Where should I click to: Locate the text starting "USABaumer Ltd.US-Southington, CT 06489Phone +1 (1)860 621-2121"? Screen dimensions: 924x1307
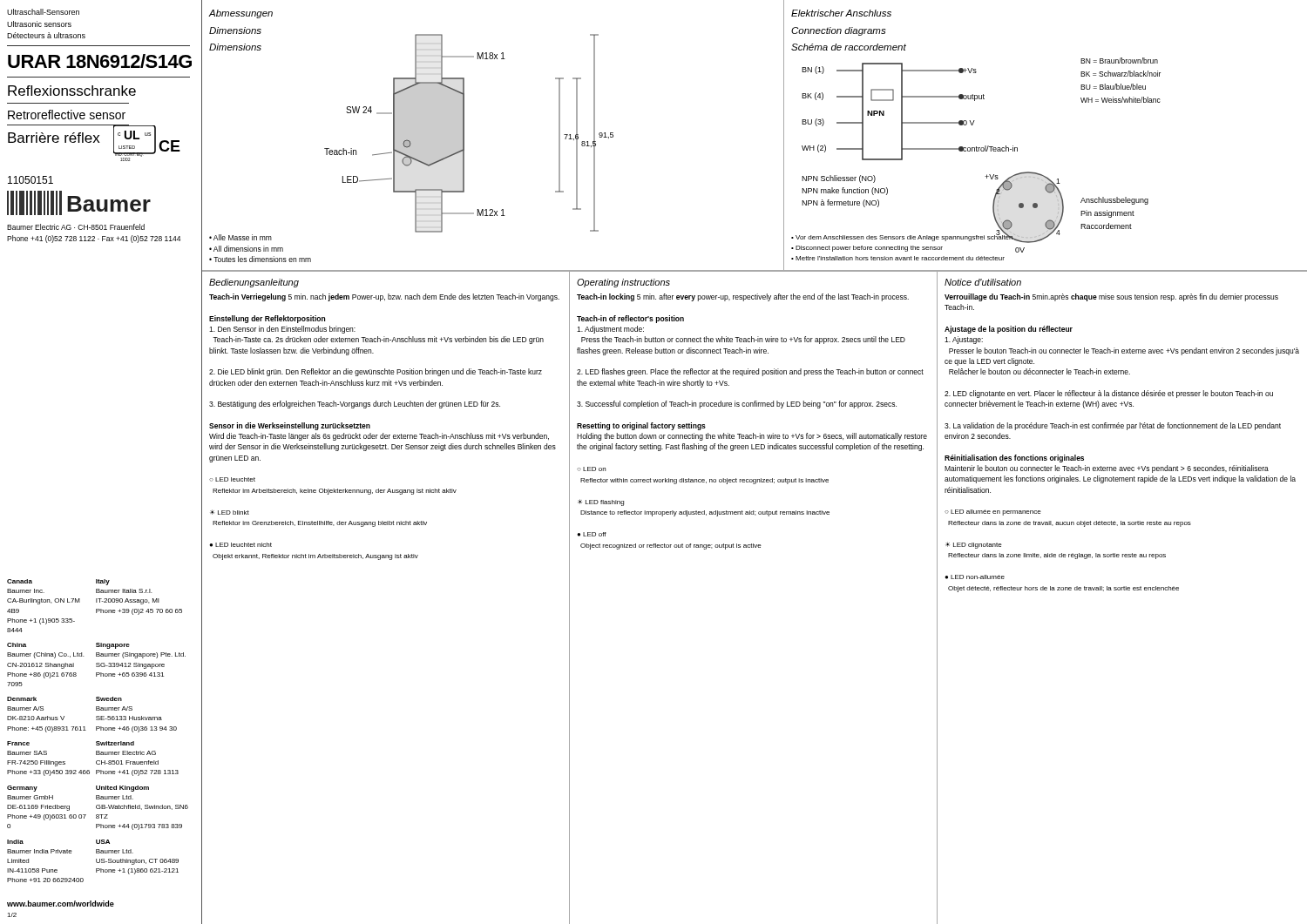click(137, 856)
